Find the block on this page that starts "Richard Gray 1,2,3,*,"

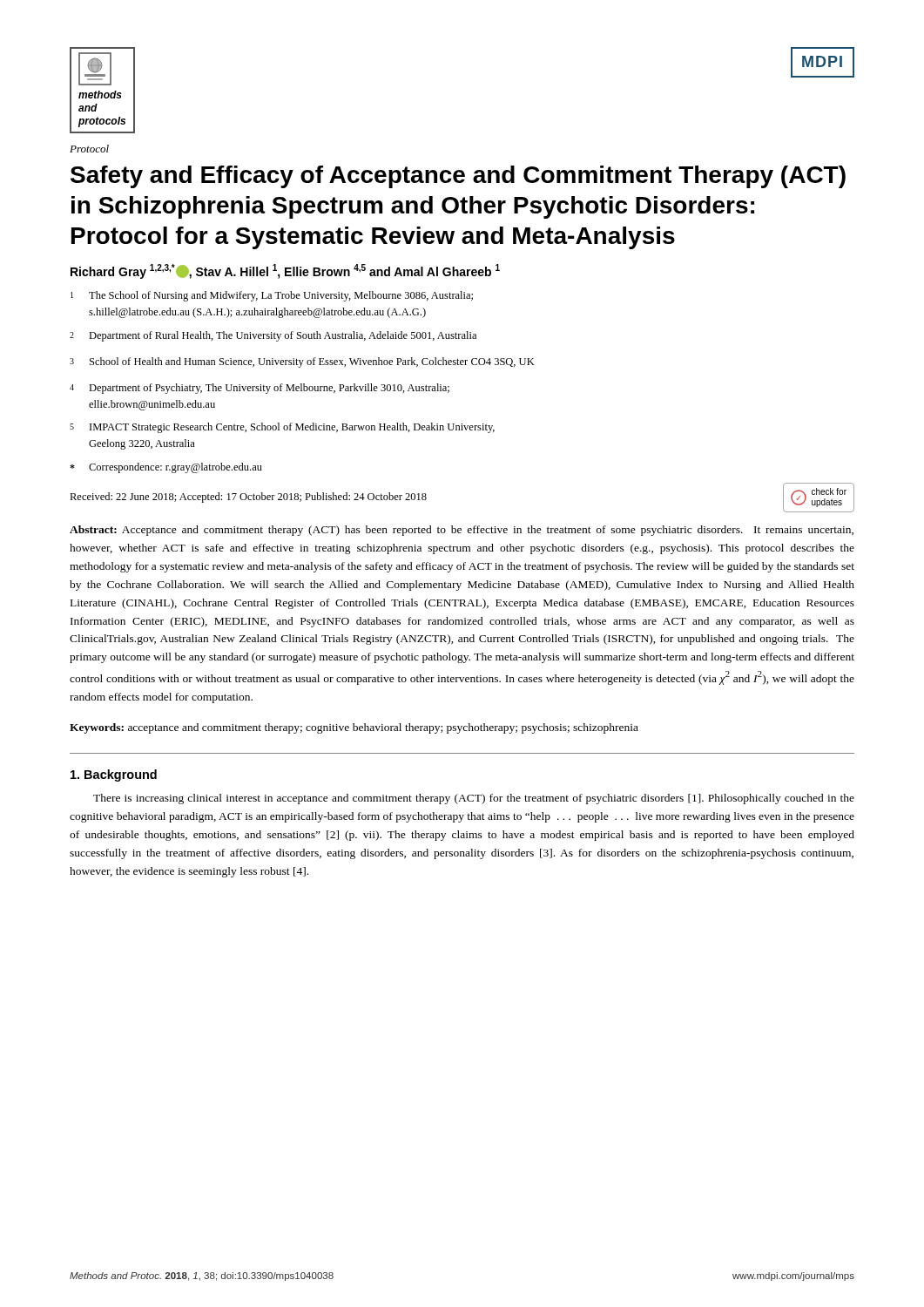(285, 271)
